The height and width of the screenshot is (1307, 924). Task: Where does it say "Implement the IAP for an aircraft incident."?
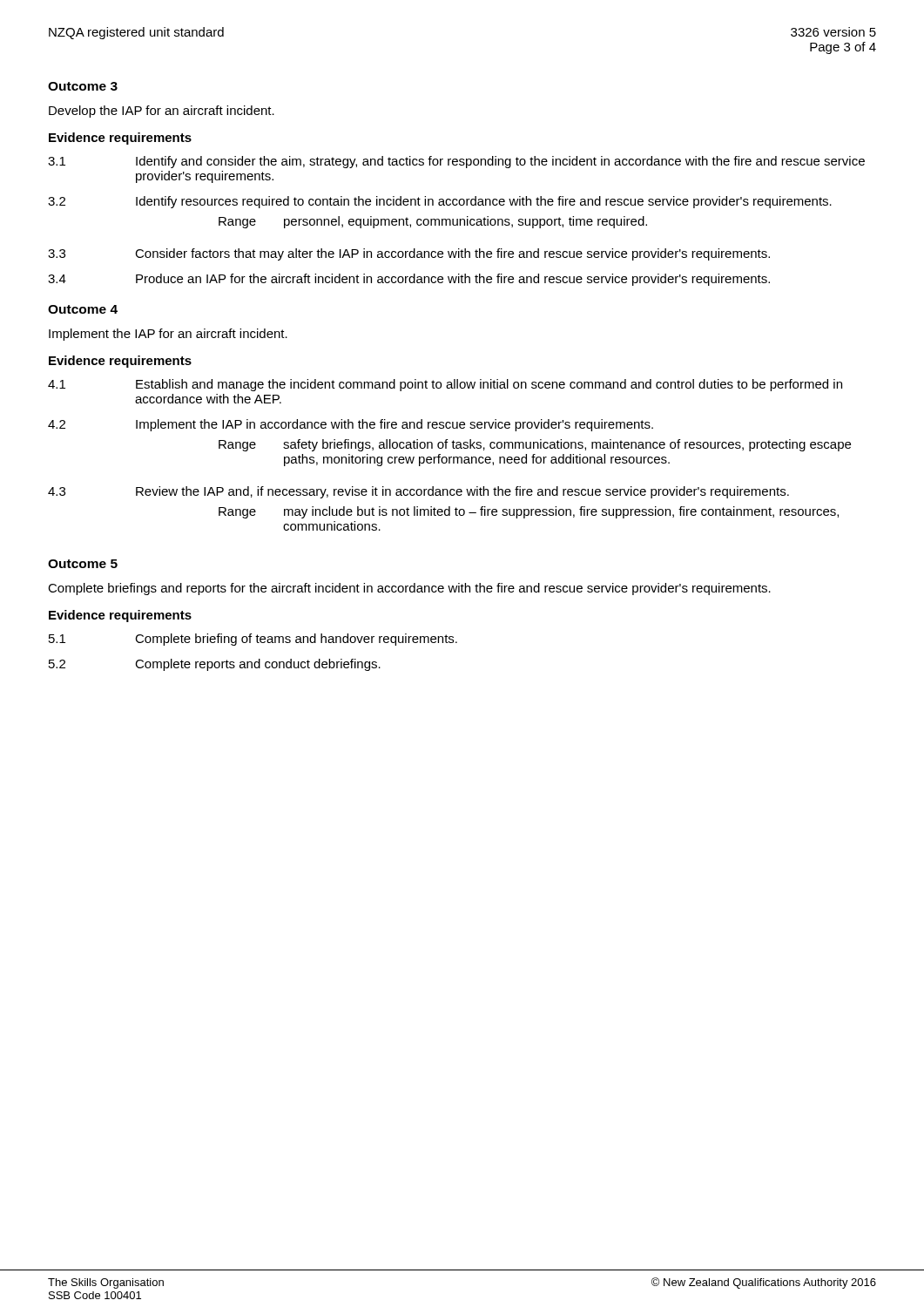tap(168, 333)
